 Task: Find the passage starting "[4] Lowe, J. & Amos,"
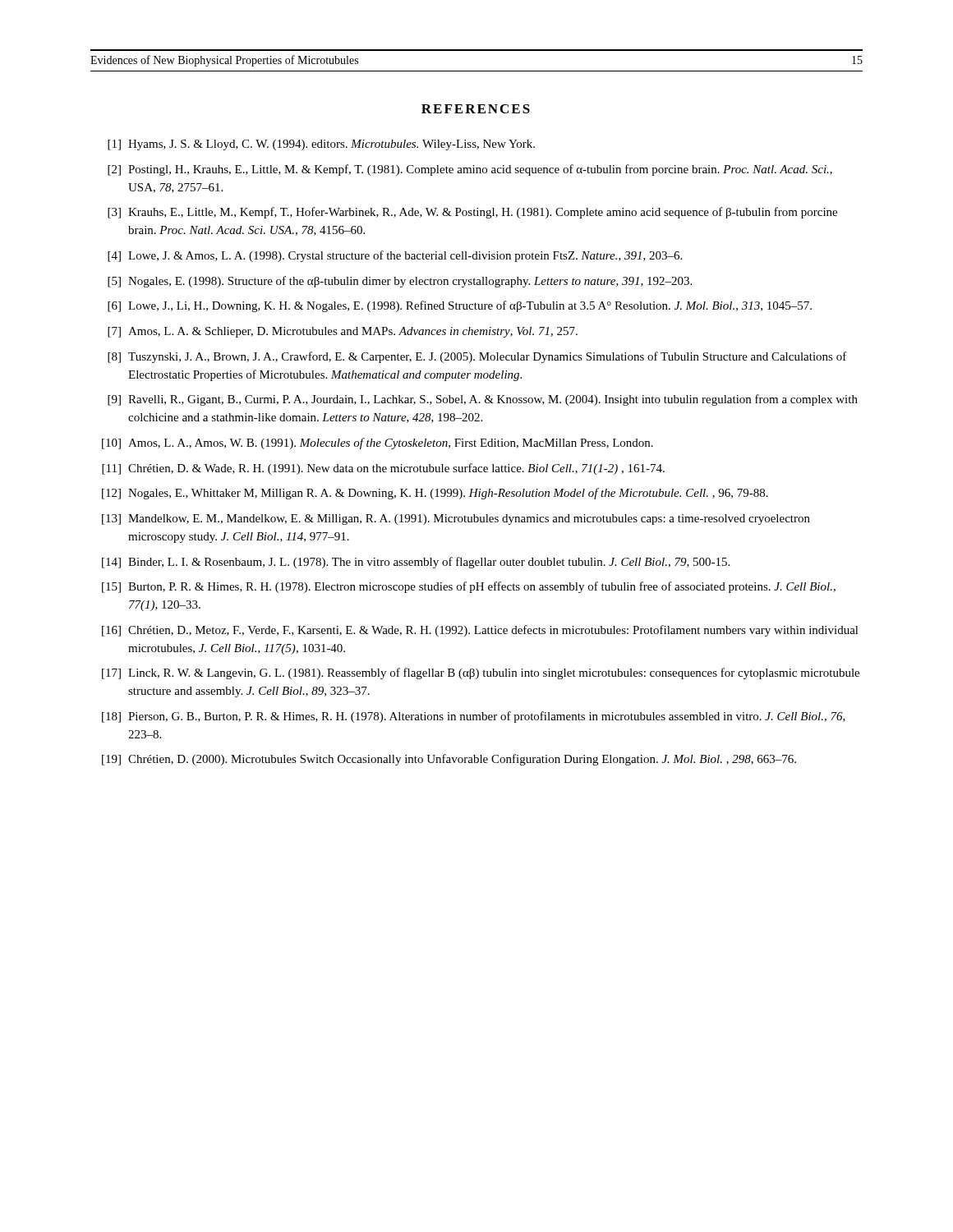point(476,256)
